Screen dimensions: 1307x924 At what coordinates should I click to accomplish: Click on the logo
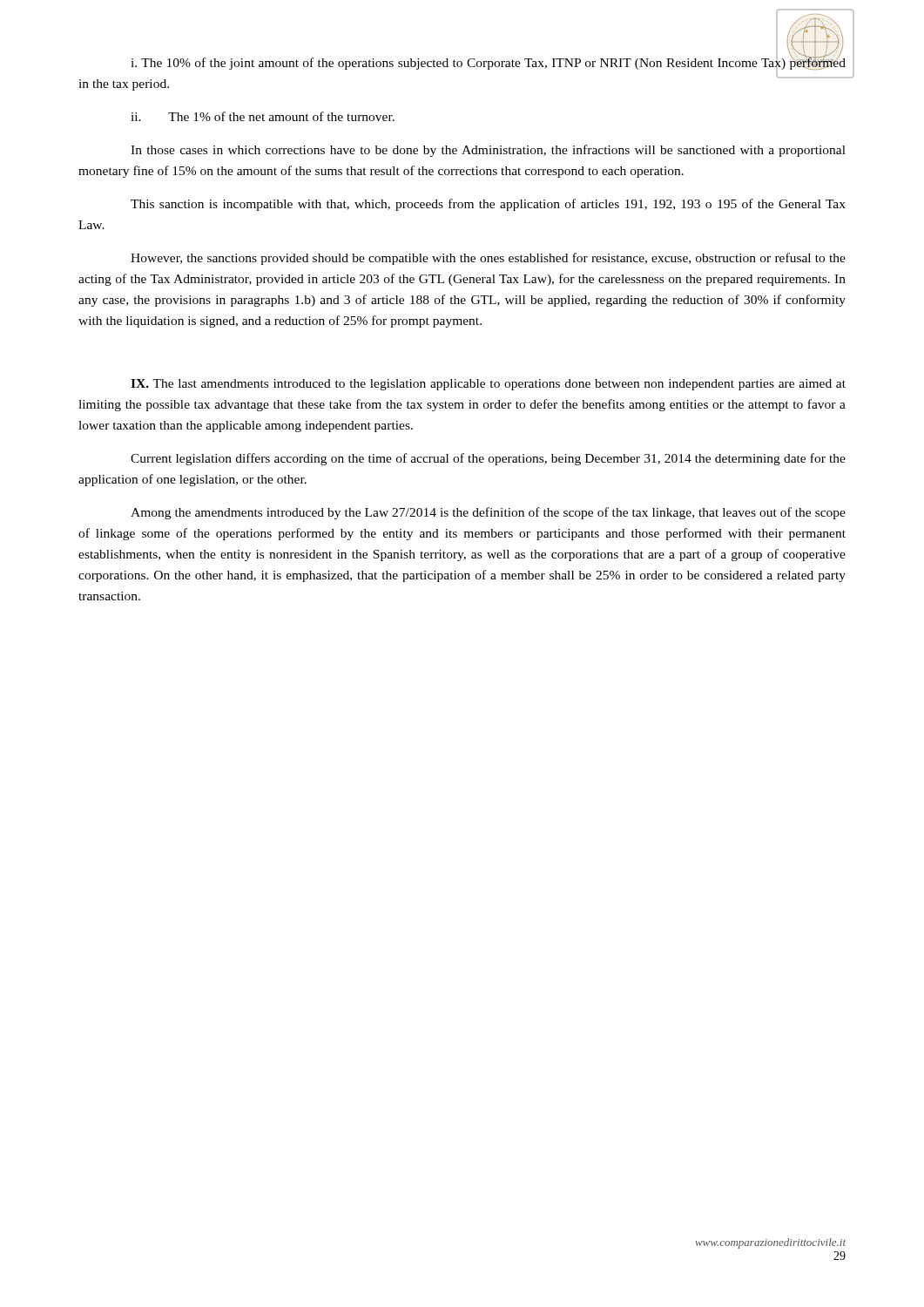pos(815,44)
